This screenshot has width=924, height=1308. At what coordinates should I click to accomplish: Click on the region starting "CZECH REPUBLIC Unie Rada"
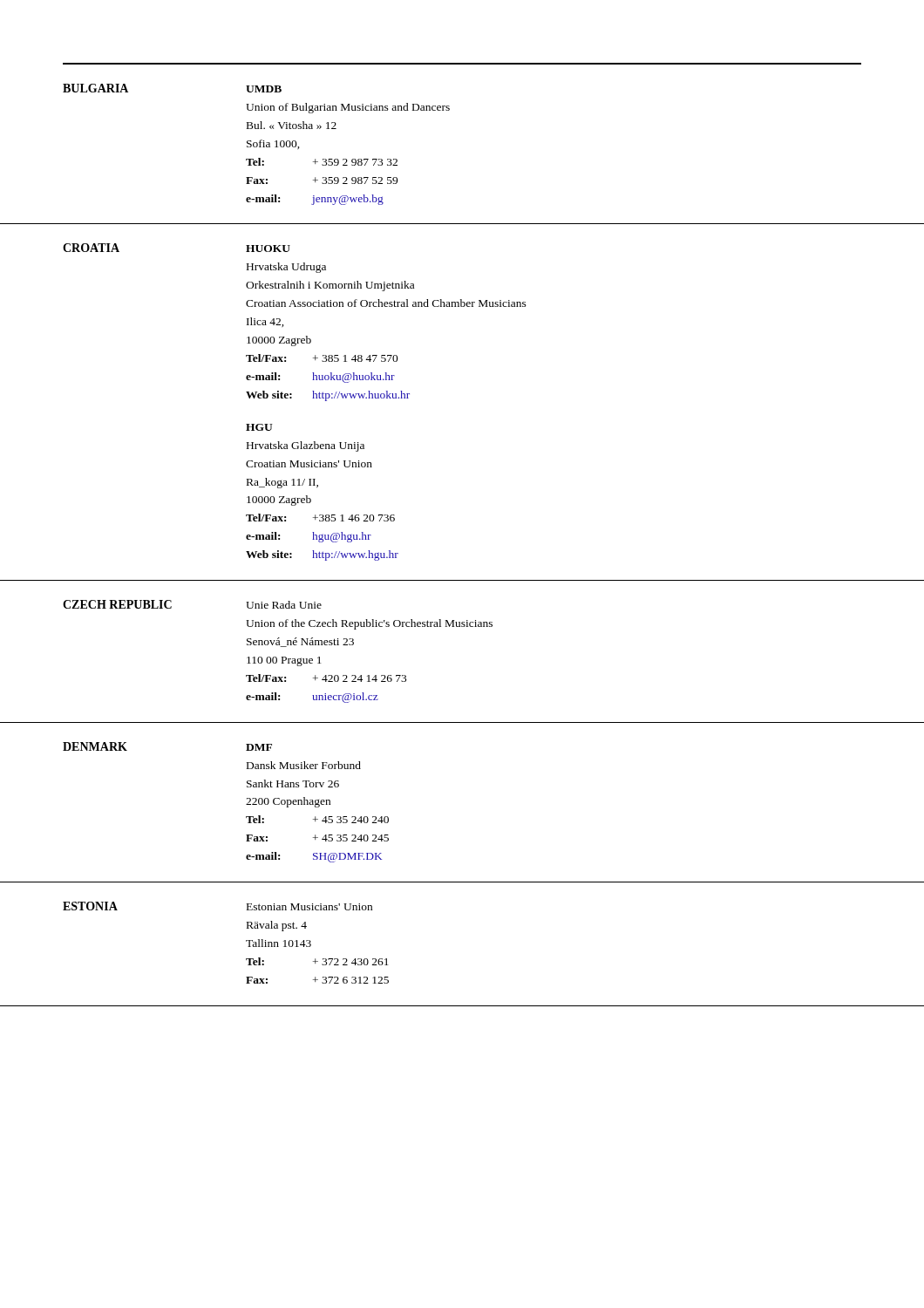click(116, 604)
